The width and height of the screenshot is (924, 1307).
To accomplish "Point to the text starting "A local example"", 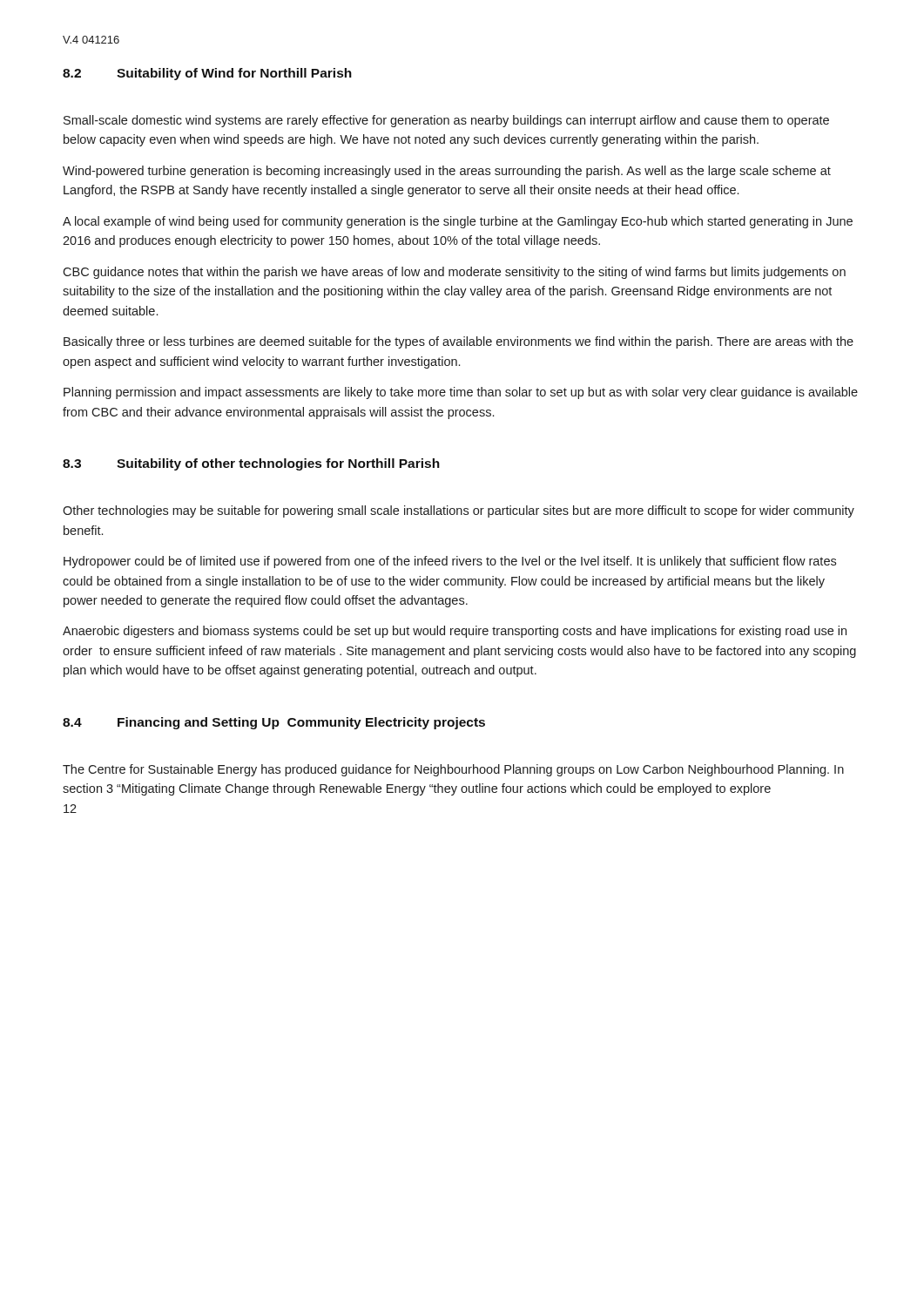I will tap(458, 231).
